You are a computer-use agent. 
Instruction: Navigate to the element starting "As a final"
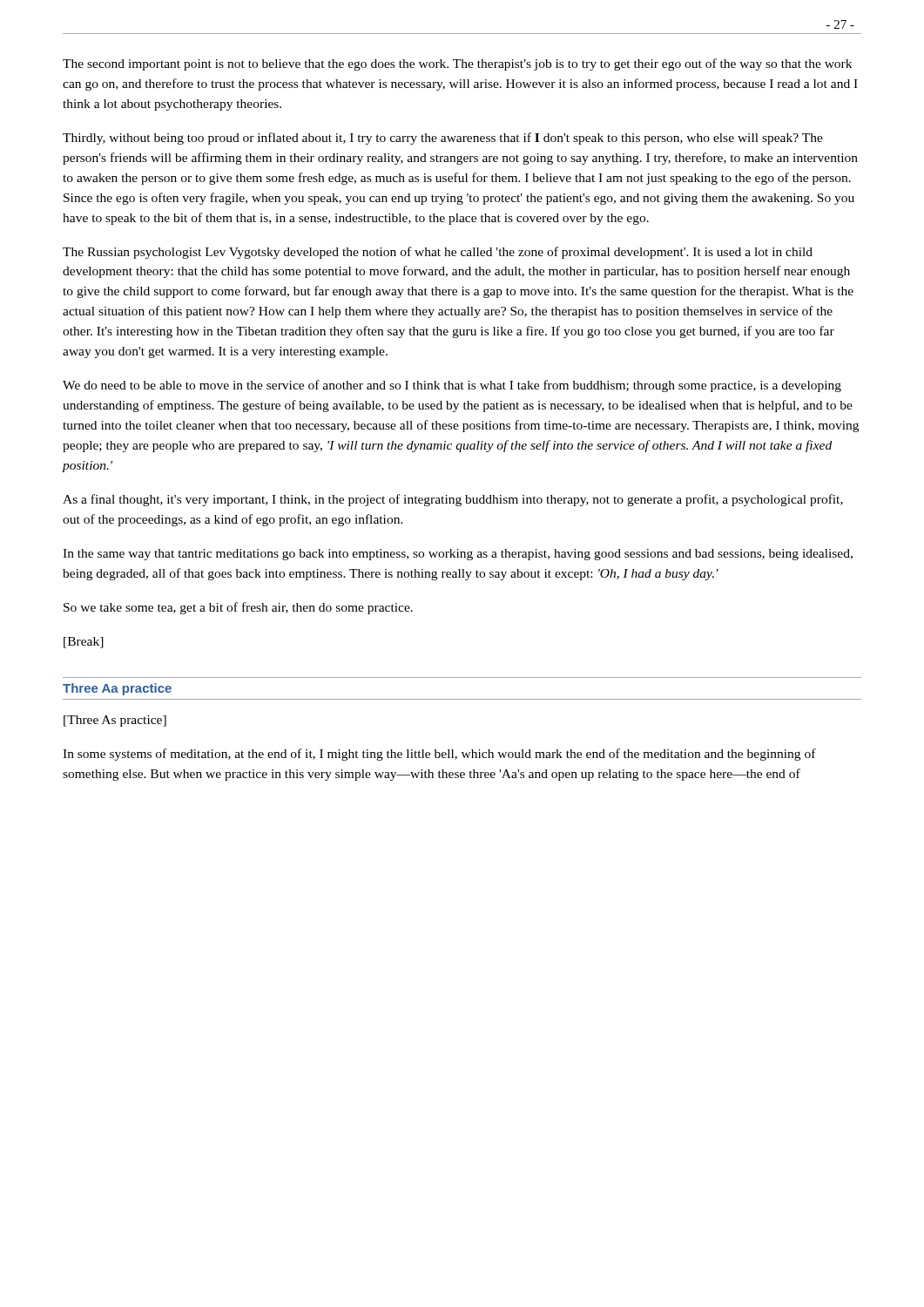pos(453,509)
